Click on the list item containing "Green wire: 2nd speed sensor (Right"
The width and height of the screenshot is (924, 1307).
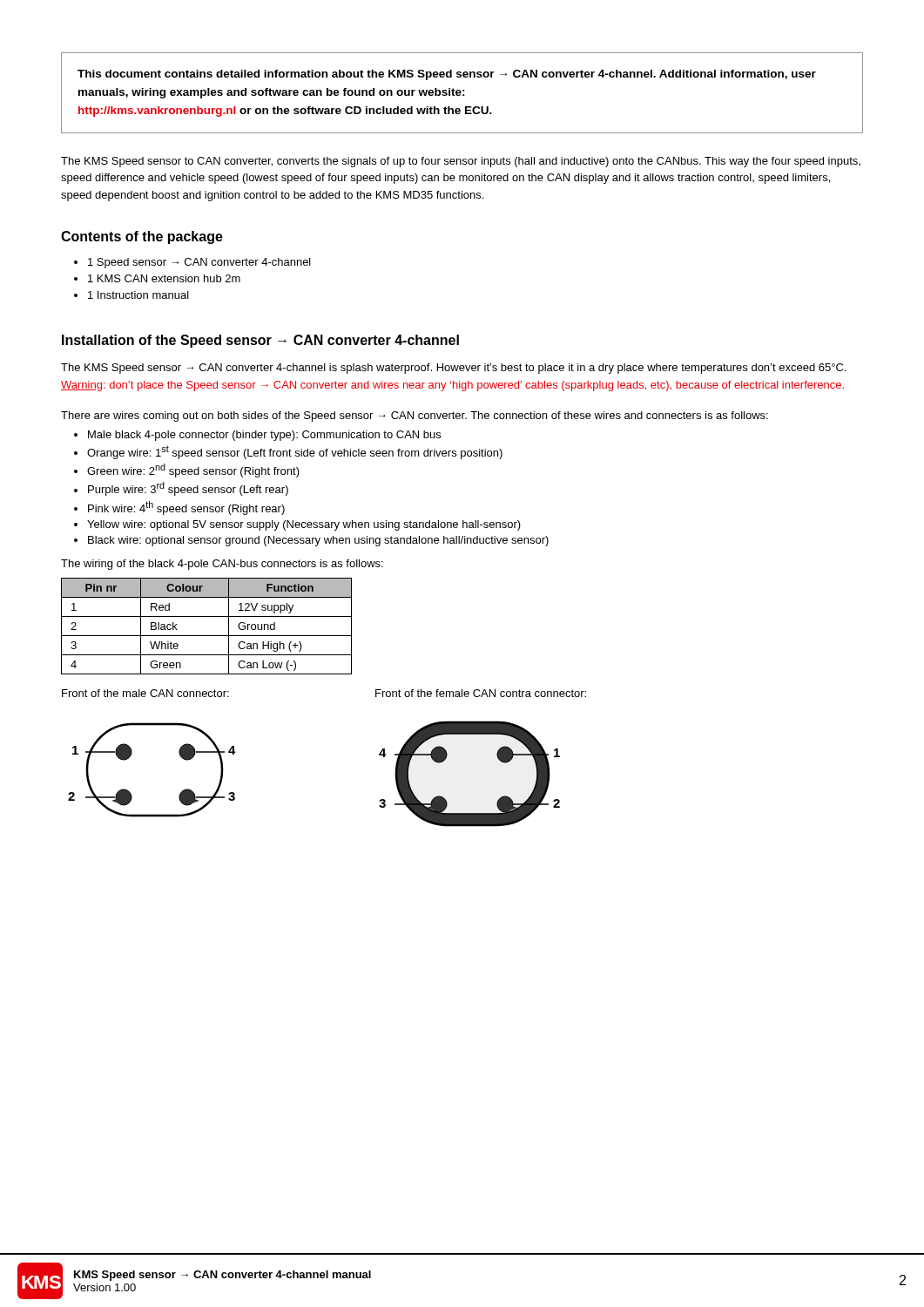click(x=193, y=470)
